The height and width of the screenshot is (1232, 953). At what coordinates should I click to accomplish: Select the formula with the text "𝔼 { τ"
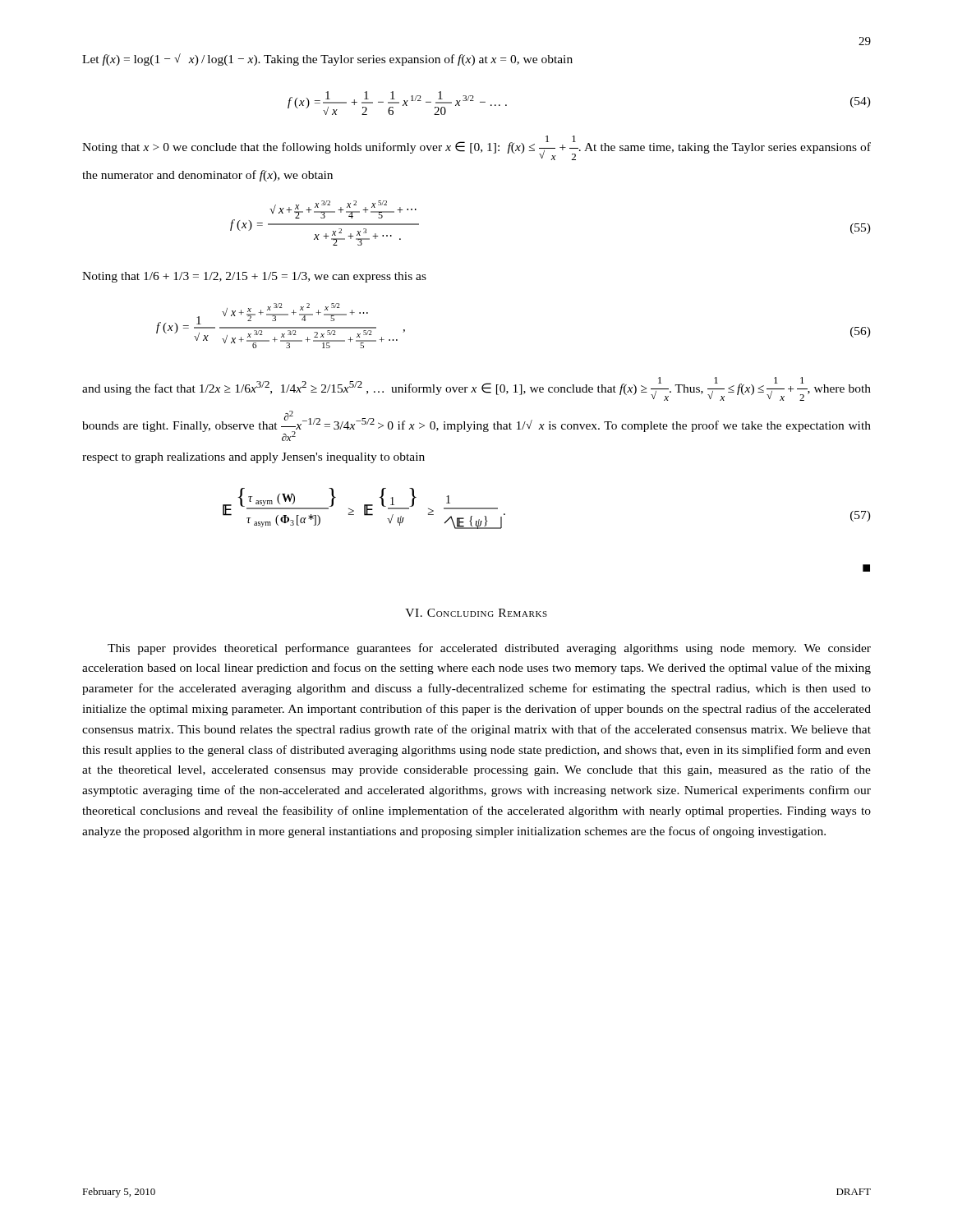509,512
